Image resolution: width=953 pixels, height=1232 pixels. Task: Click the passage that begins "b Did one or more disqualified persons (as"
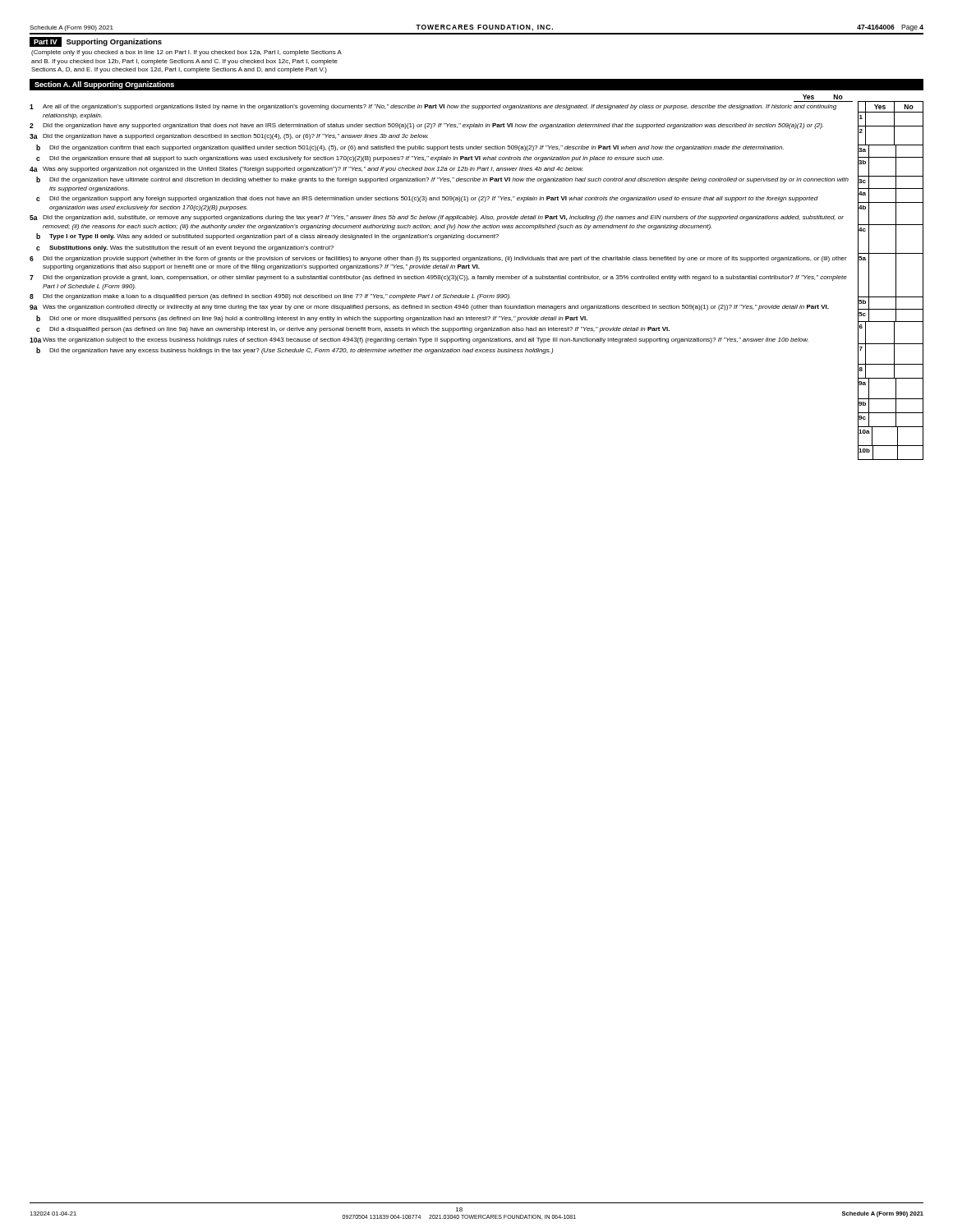(444, 319)
